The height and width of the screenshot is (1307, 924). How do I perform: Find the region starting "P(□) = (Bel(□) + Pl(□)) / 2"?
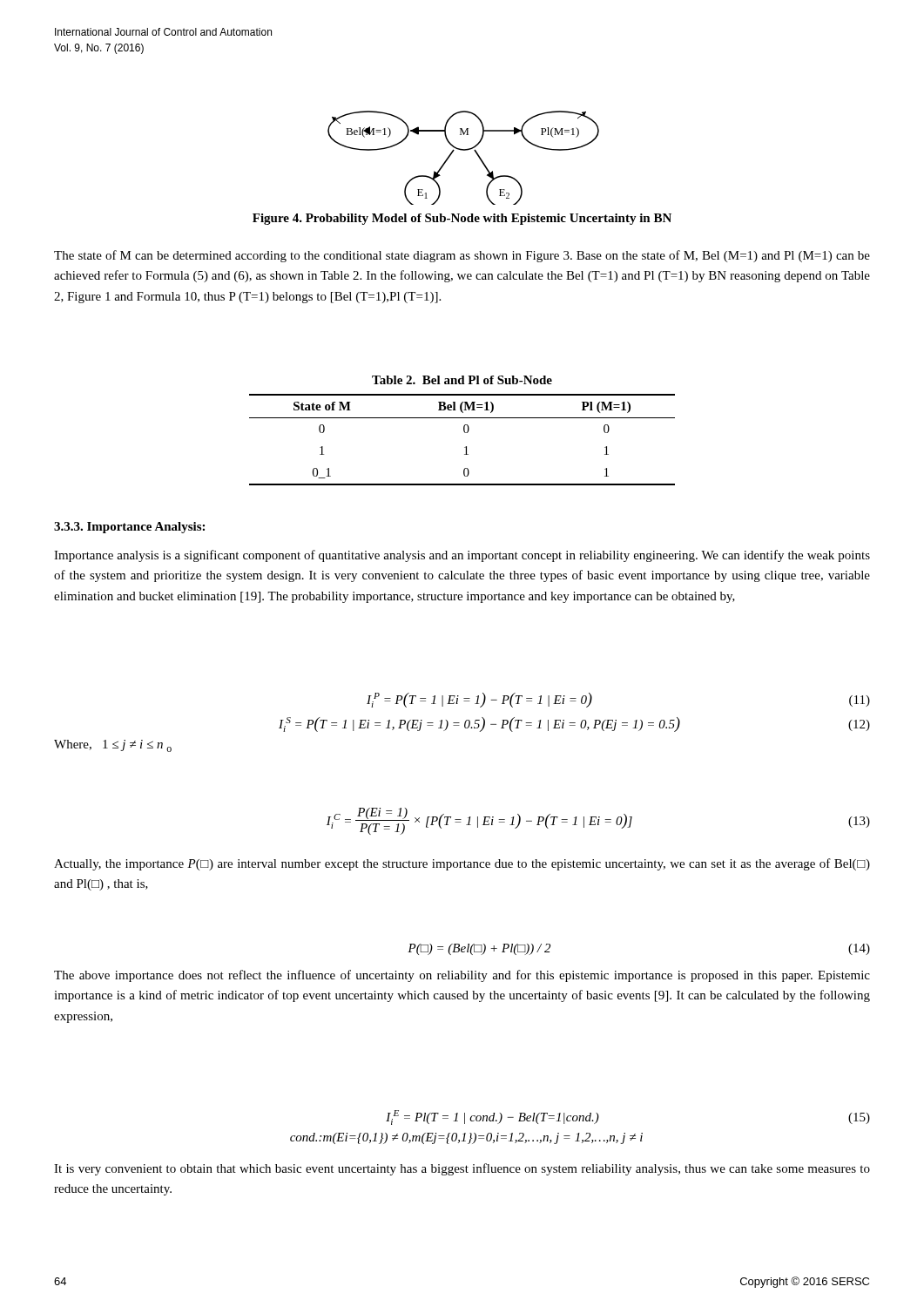(x=462, y=948)
